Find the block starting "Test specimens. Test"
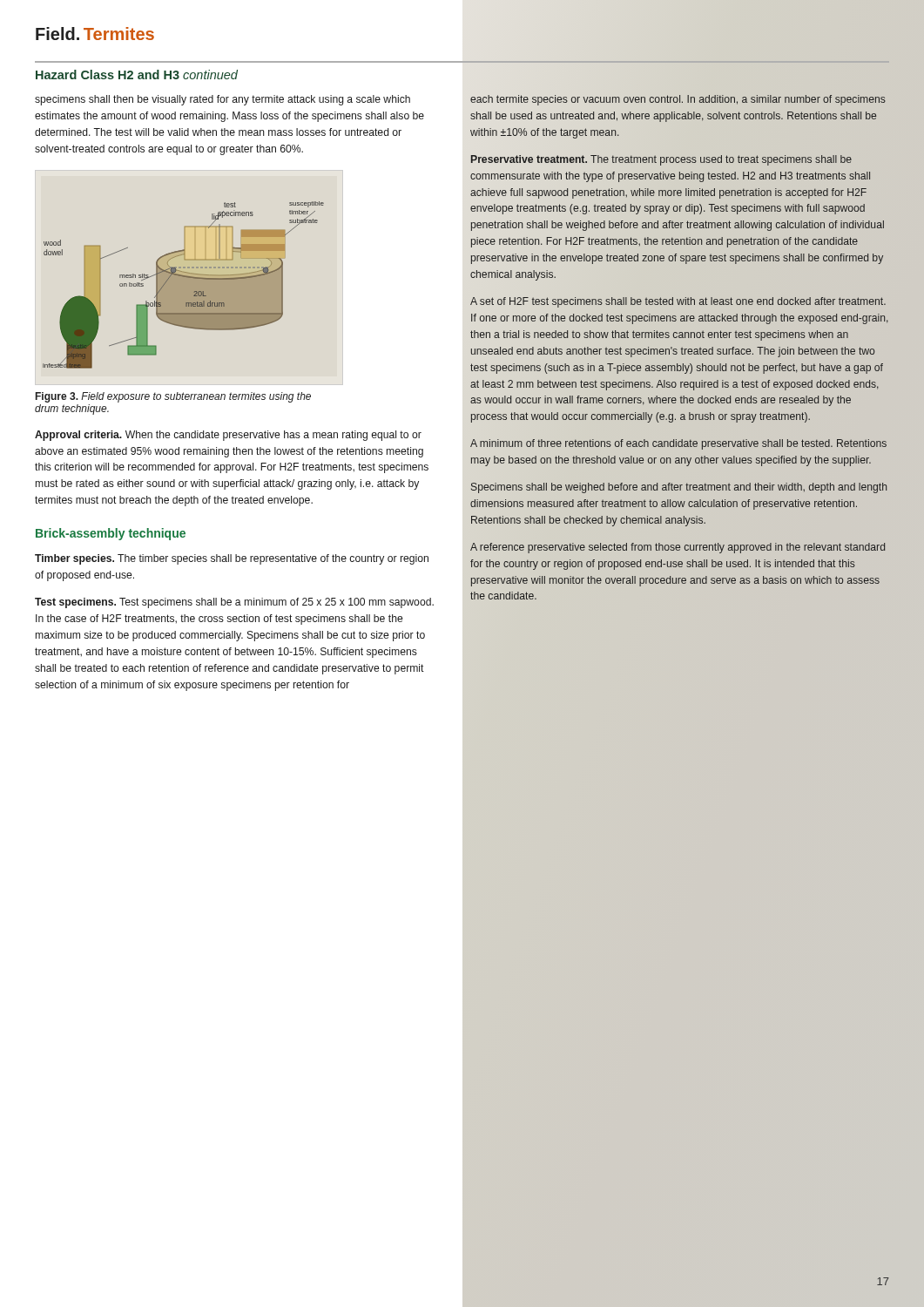924x1307 pixels. [235, 643]
